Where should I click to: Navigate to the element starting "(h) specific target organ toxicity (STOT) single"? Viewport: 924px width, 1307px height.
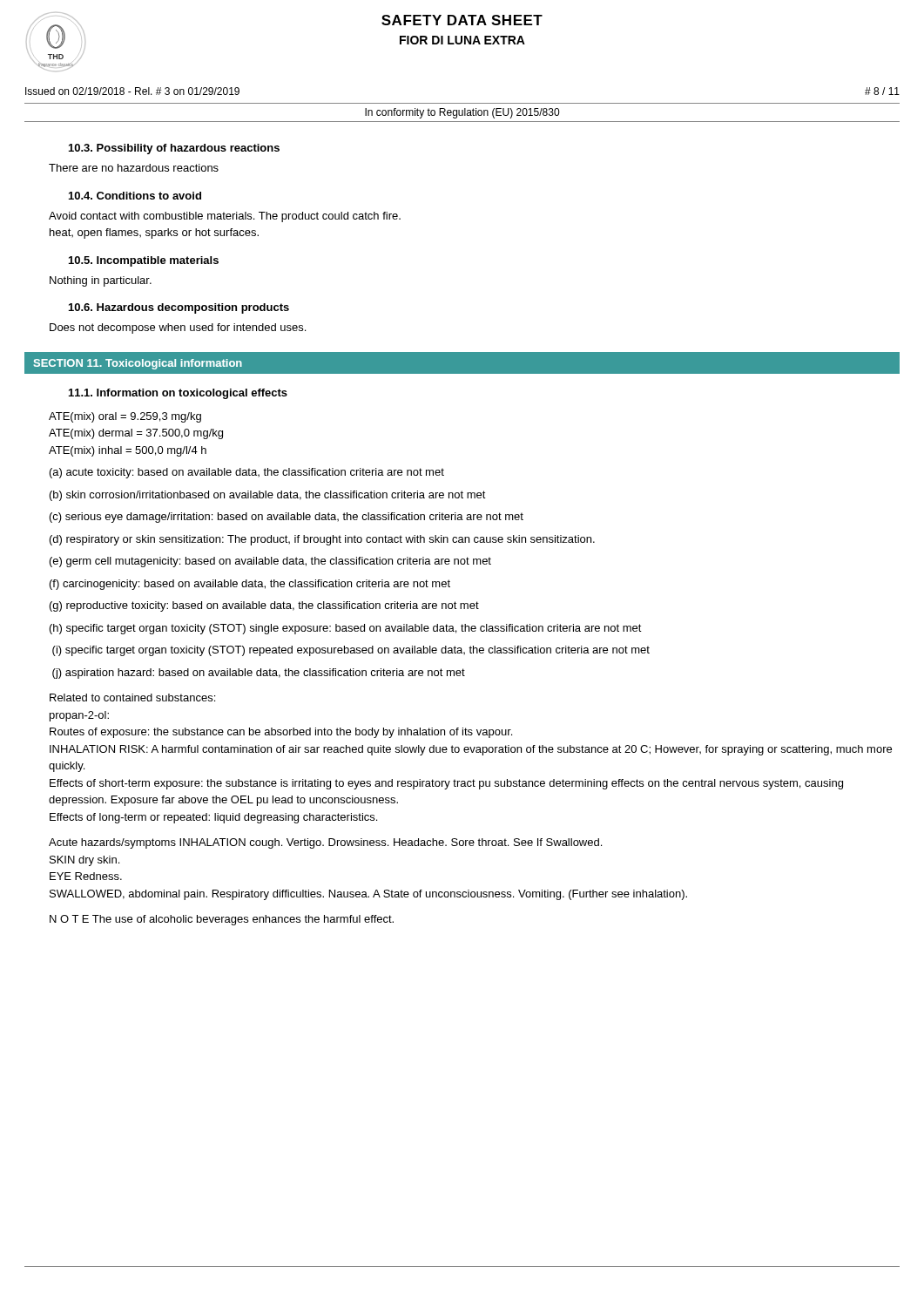click(x=345, y=627)
